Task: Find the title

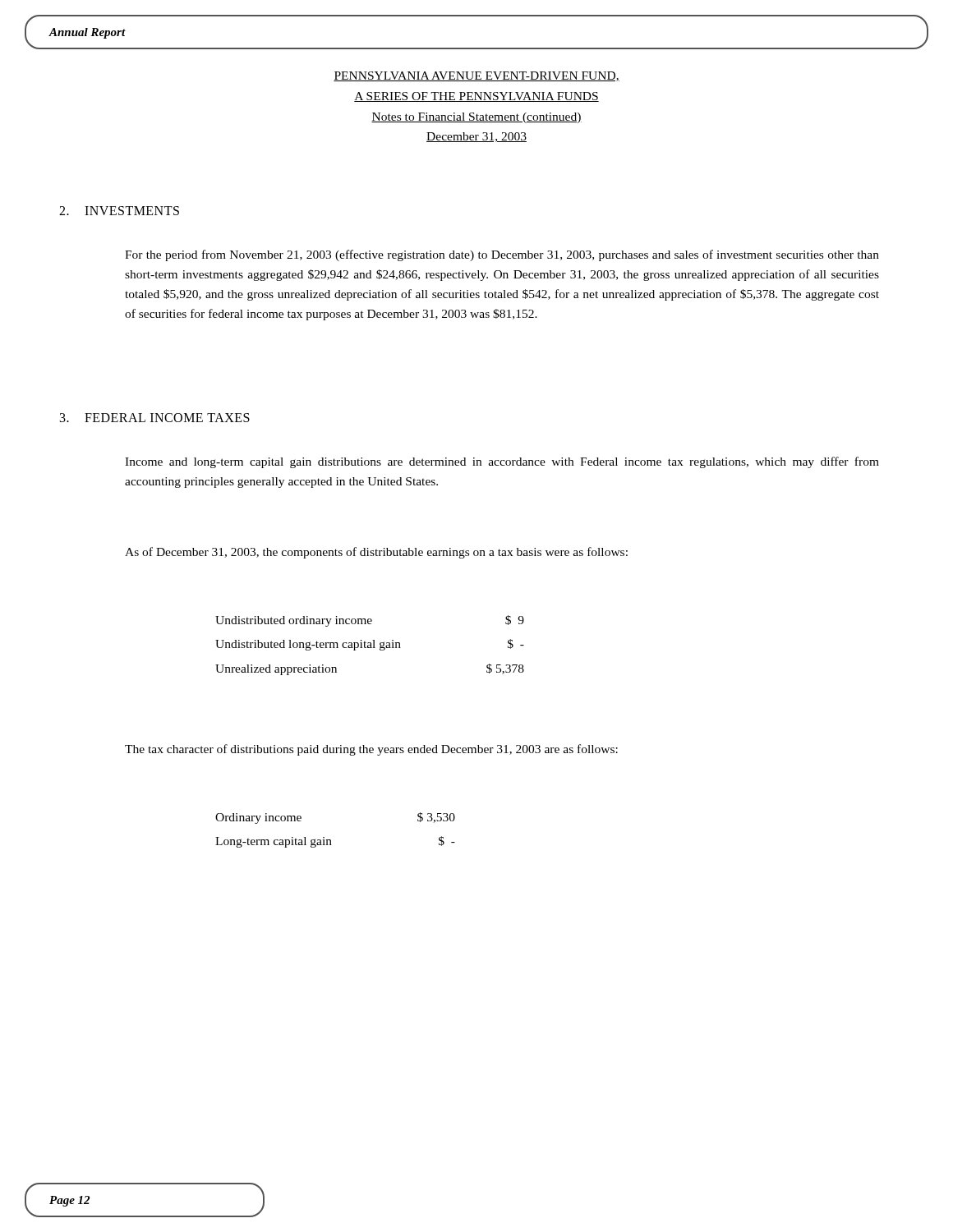Action: coord(476,106)
